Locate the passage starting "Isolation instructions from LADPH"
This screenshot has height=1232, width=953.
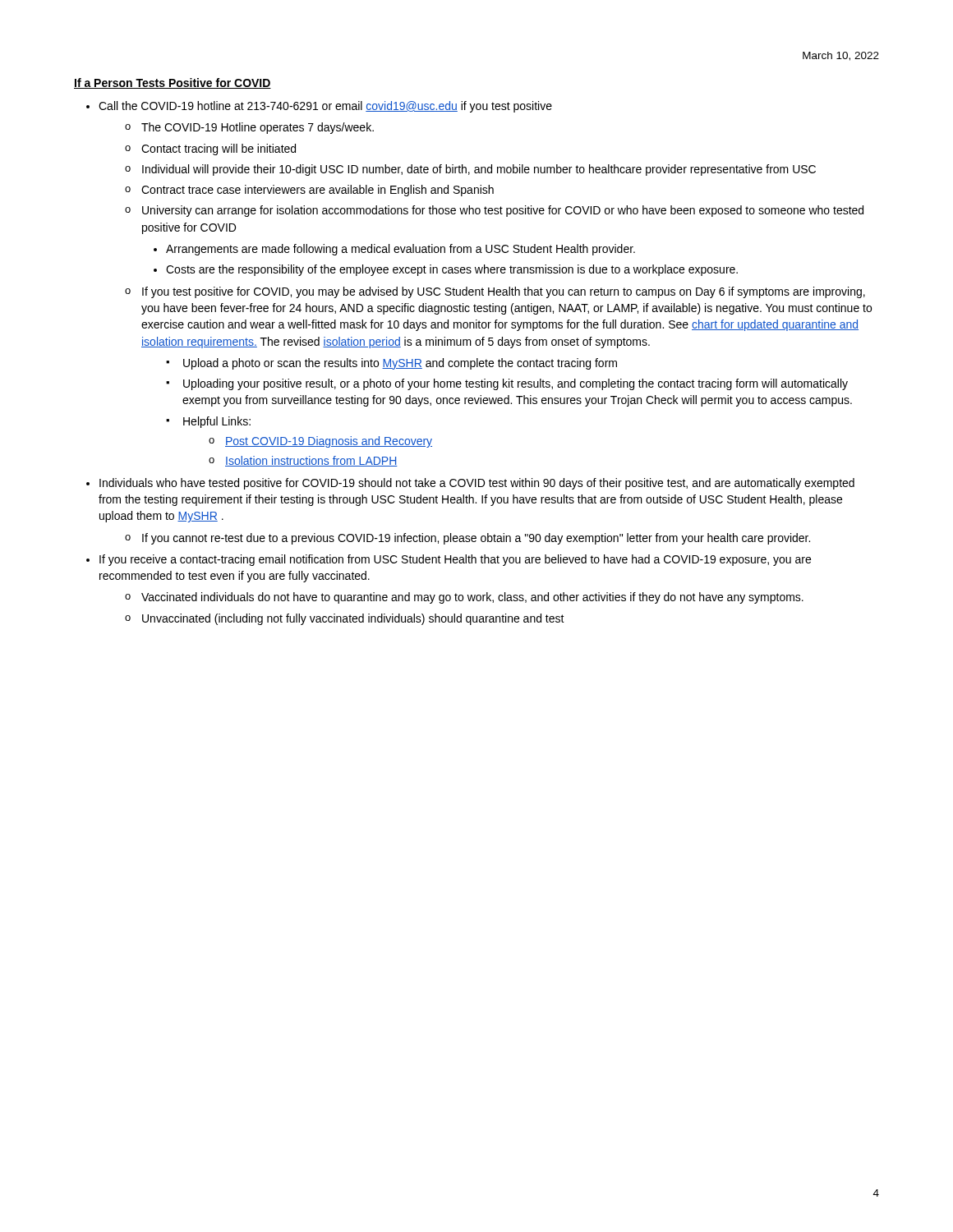311,461
